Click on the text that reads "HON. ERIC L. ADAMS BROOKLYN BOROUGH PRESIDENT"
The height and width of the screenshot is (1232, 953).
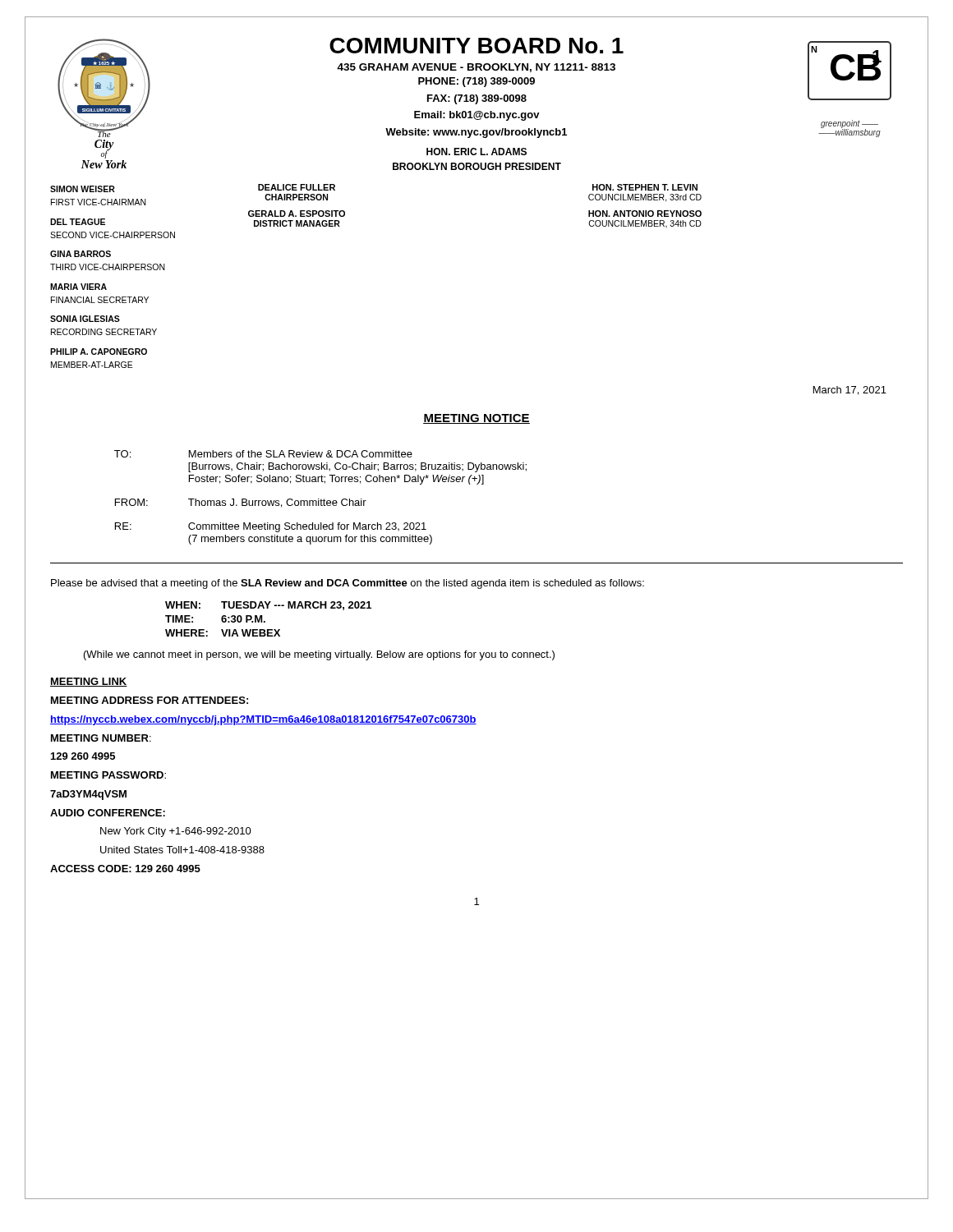476,159
